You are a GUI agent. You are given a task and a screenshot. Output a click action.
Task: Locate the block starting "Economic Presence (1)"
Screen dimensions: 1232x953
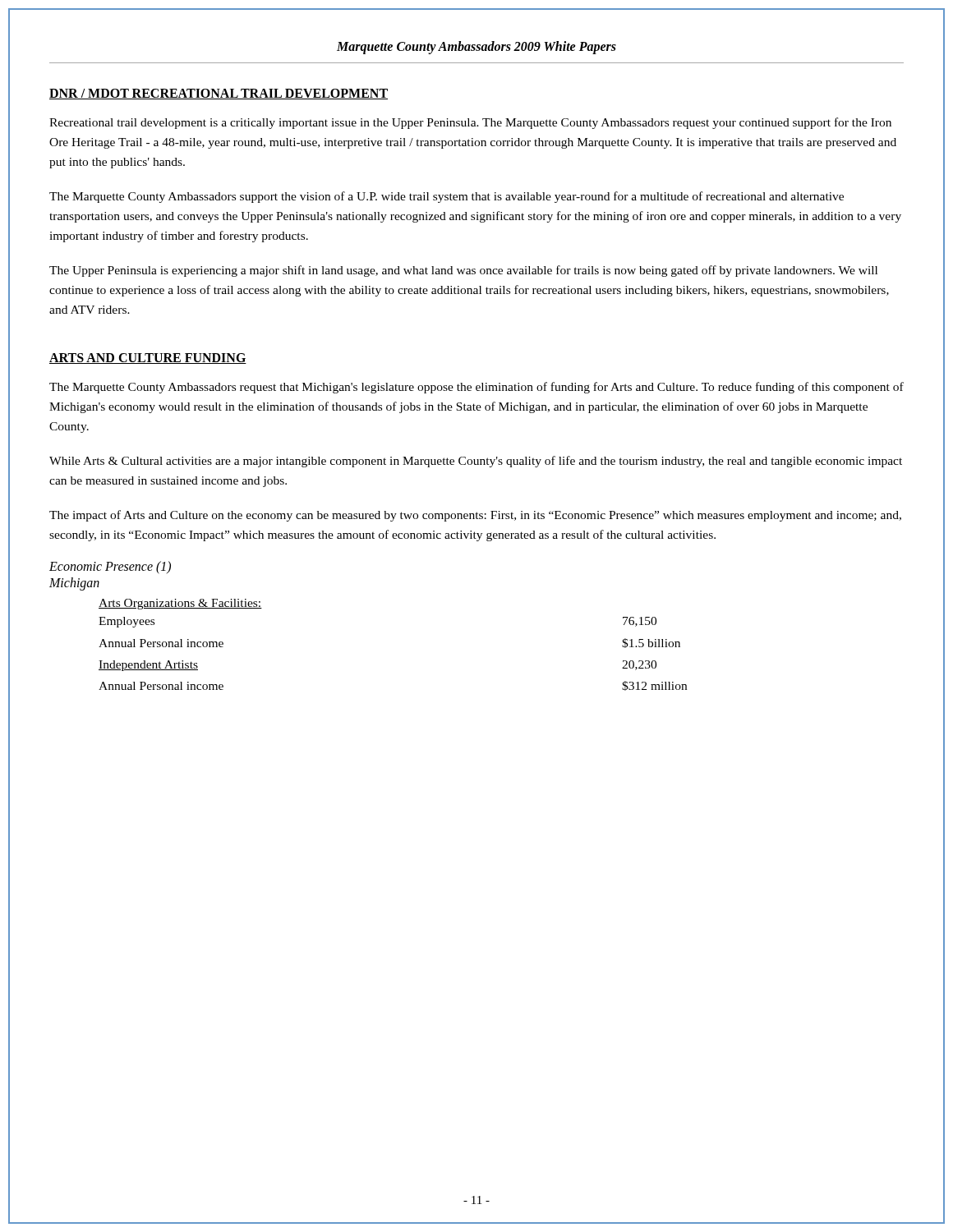point(110,568)
